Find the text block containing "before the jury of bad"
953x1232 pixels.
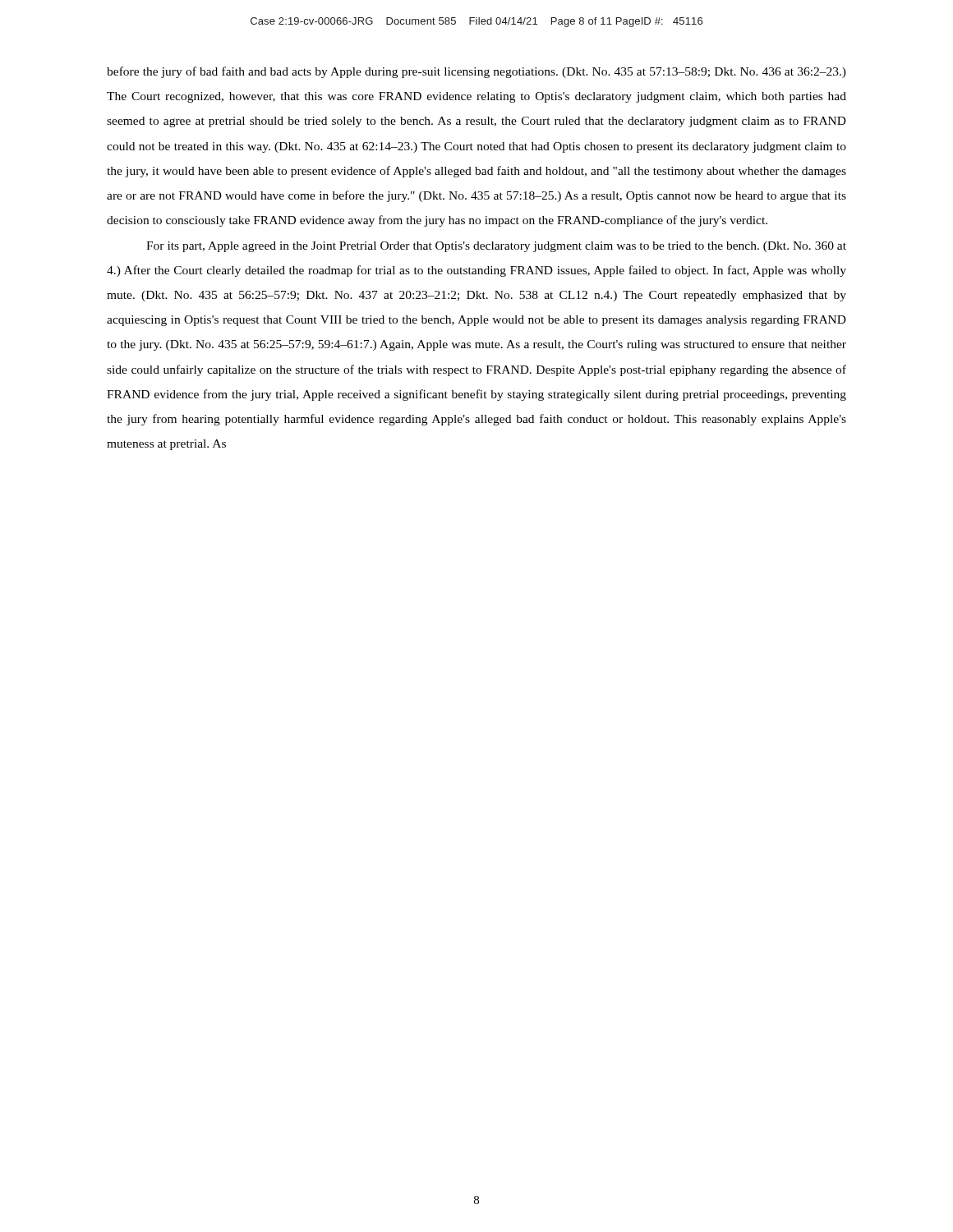(476, 258)
